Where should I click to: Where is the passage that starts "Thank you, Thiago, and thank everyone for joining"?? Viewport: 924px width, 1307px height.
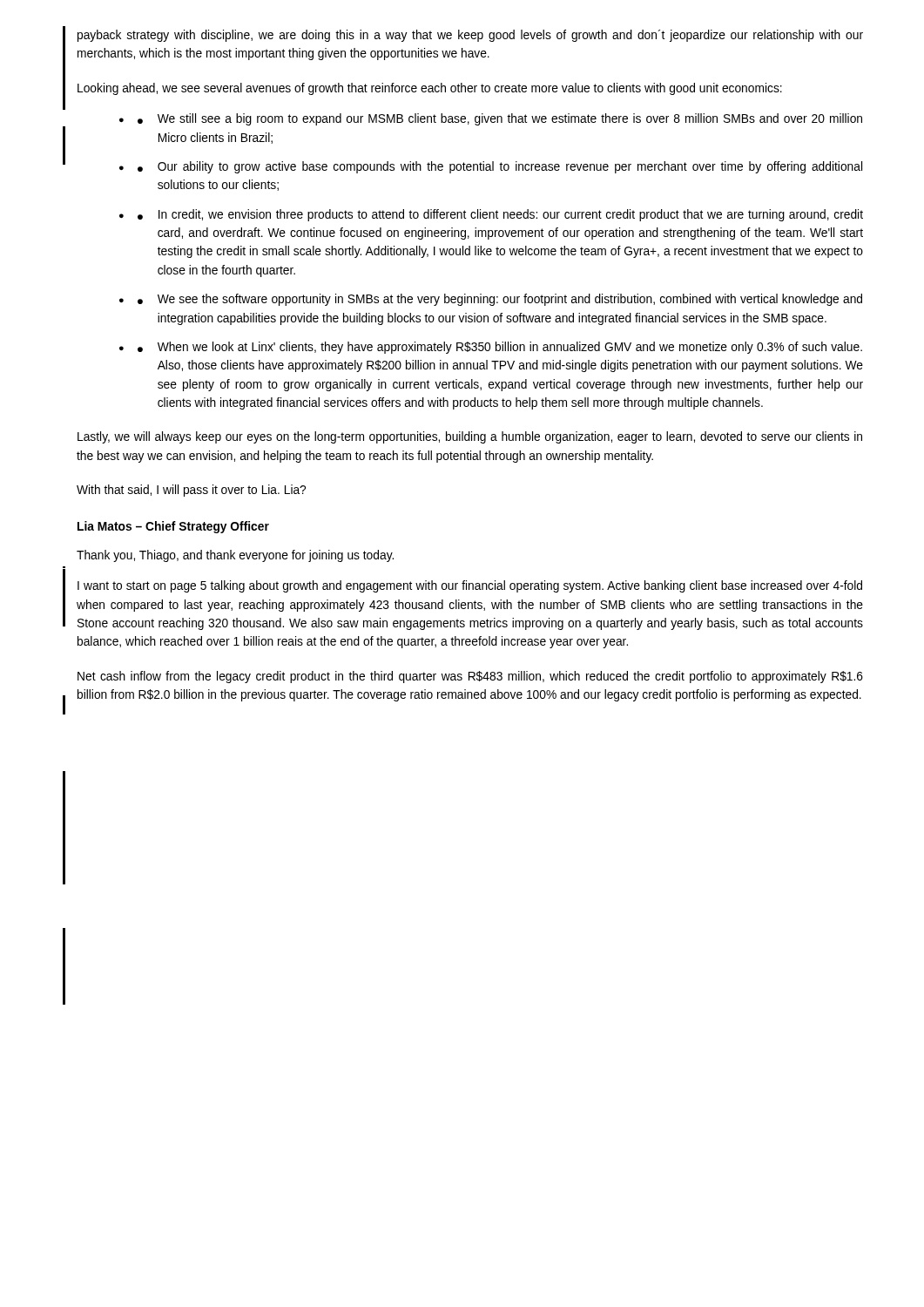point(236,555)
